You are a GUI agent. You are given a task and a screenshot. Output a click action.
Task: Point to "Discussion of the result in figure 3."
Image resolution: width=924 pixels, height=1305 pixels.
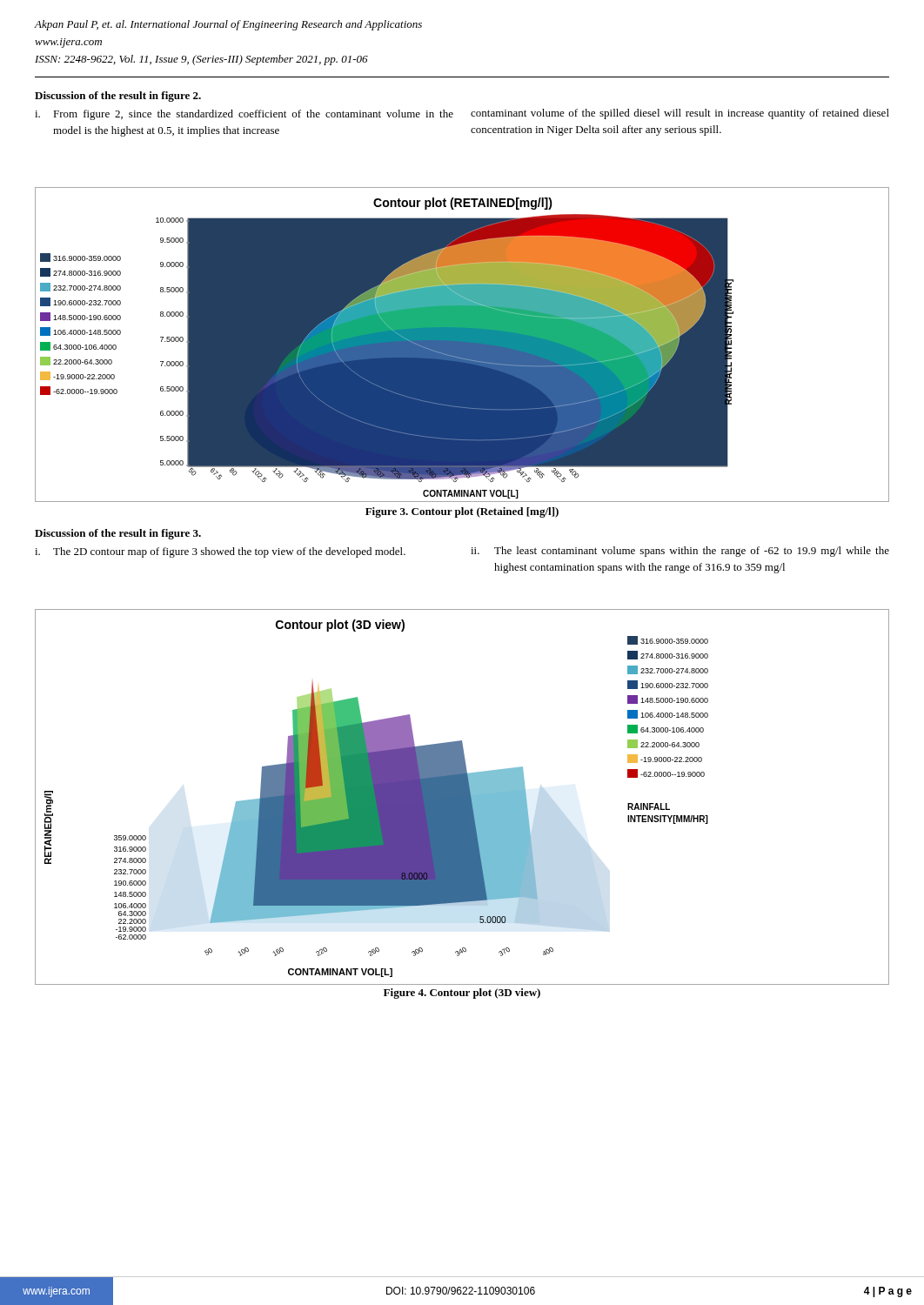[118, 533]
